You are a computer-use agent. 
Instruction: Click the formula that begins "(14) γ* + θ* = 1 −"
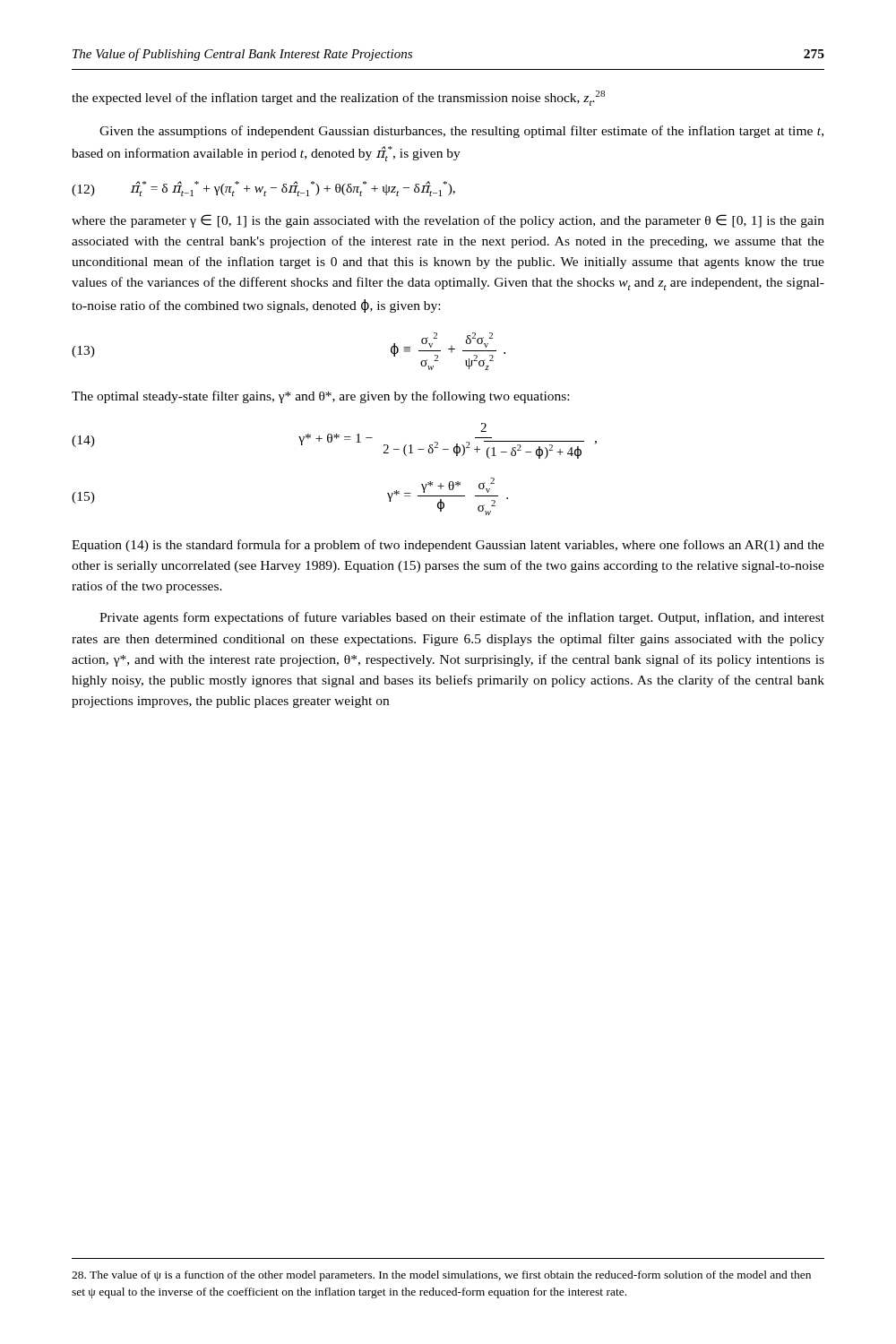pyautogui.click(x=423, y=440)
